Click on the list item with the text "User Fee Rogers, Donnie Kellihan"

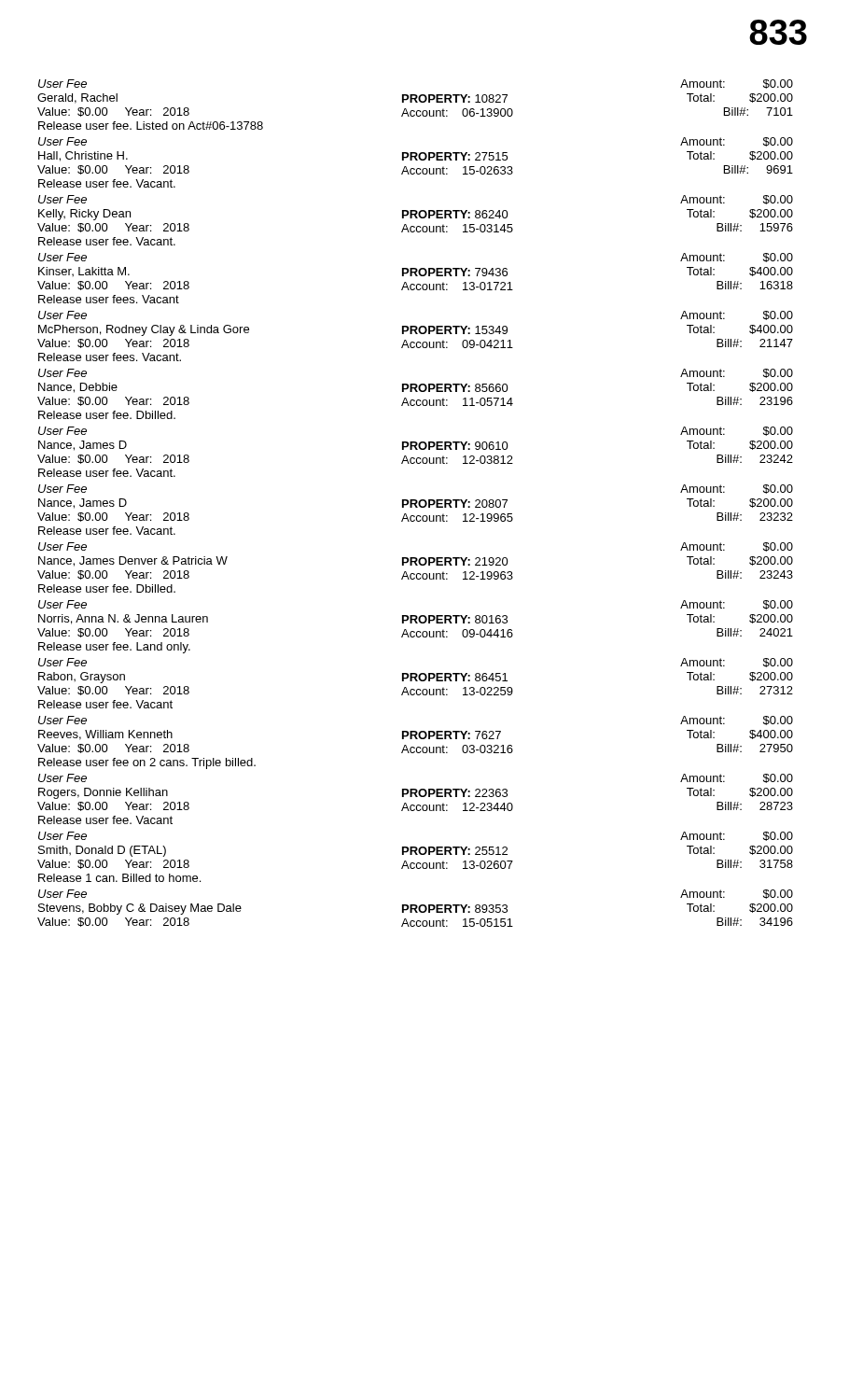pyautogui.click(x=415, y=799)
